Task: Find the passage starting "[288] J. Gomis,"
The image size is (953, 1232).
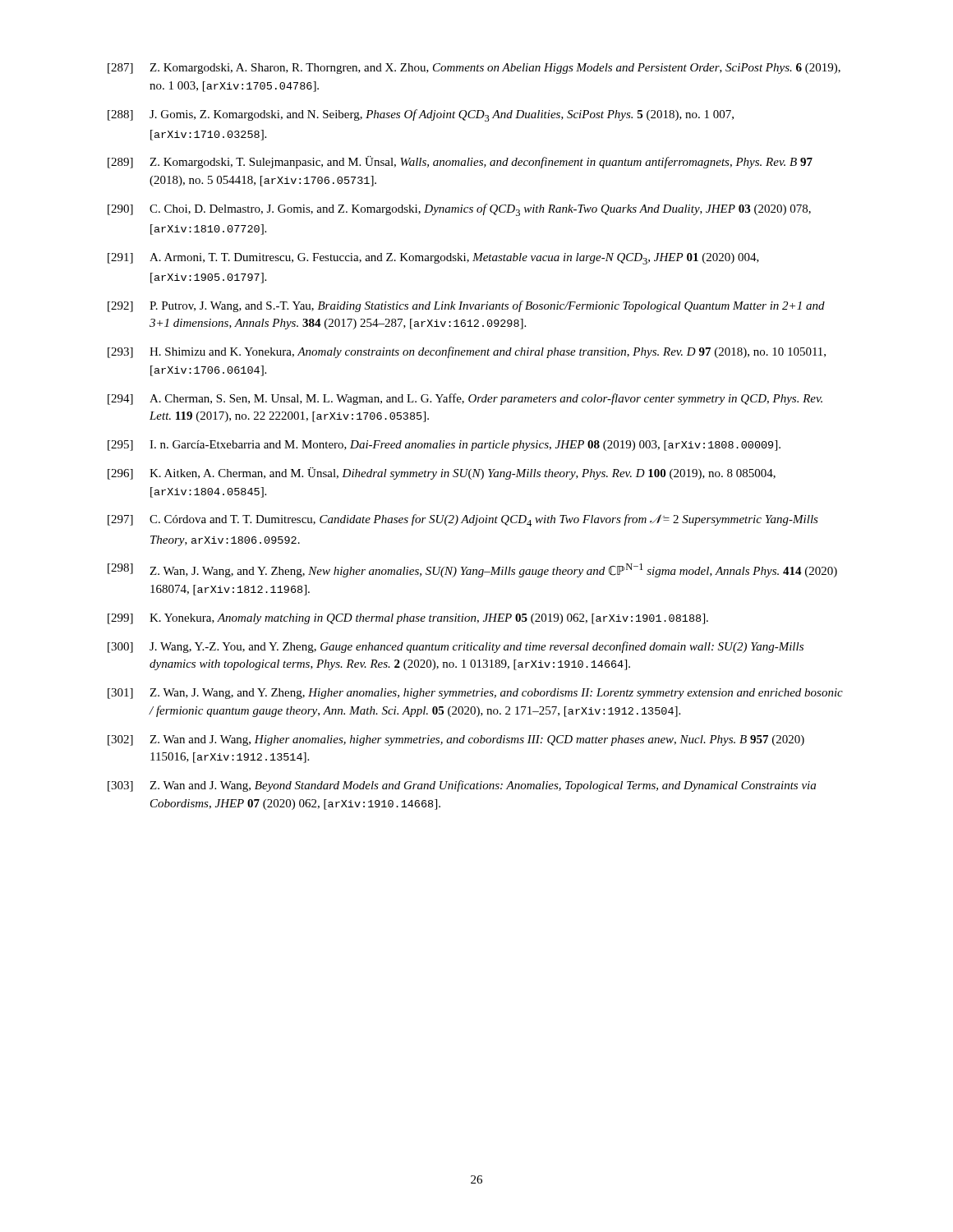Action: pos(476,124)
